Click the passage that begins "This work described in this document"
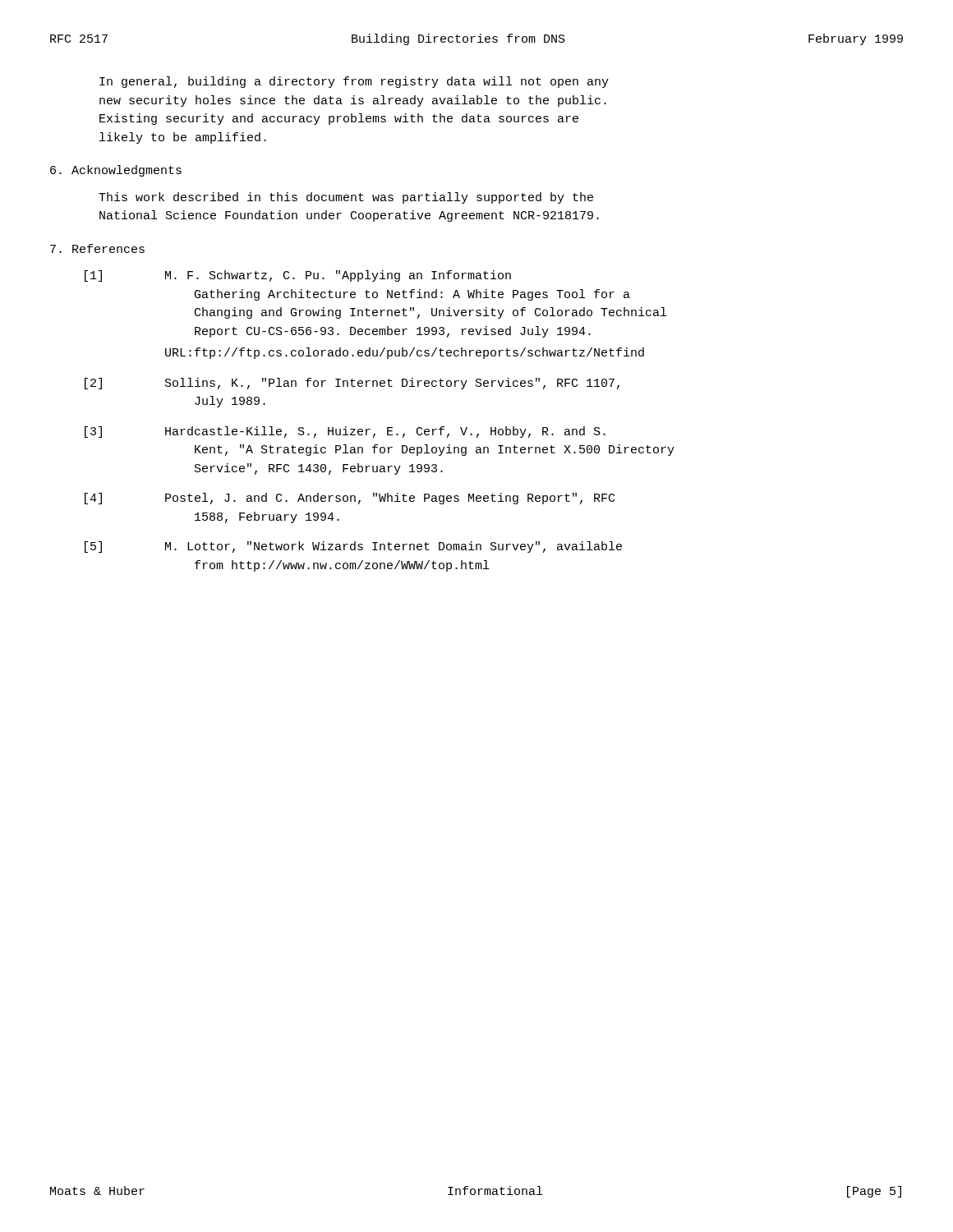The height and width of the screenshot is (1232, 953). [x=350, y=207]
